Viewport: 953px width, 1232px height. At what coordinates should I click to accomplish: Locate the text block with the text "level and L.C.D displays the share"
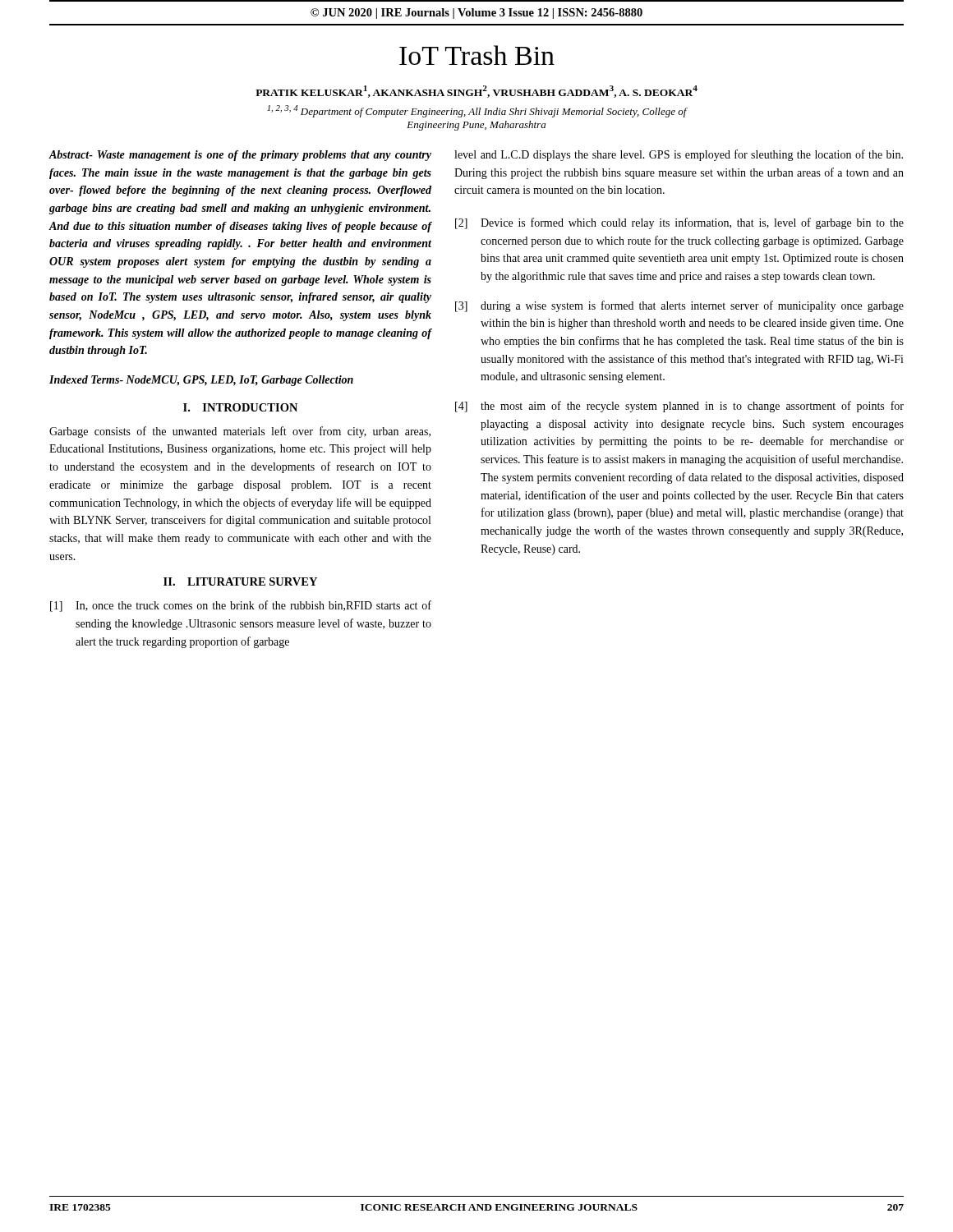(679, 173)
